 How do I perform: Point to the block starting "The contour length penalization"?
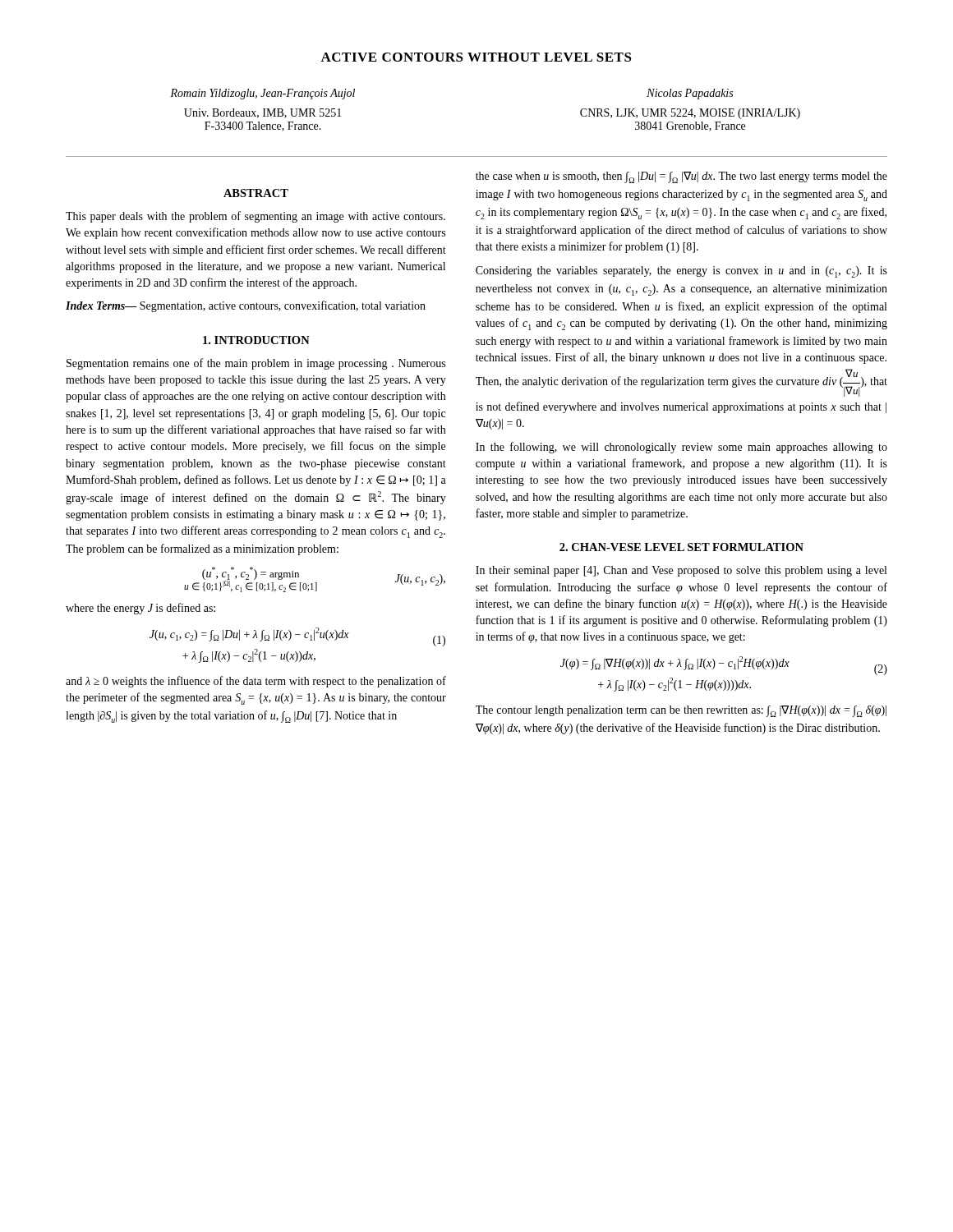click(681, 719)
